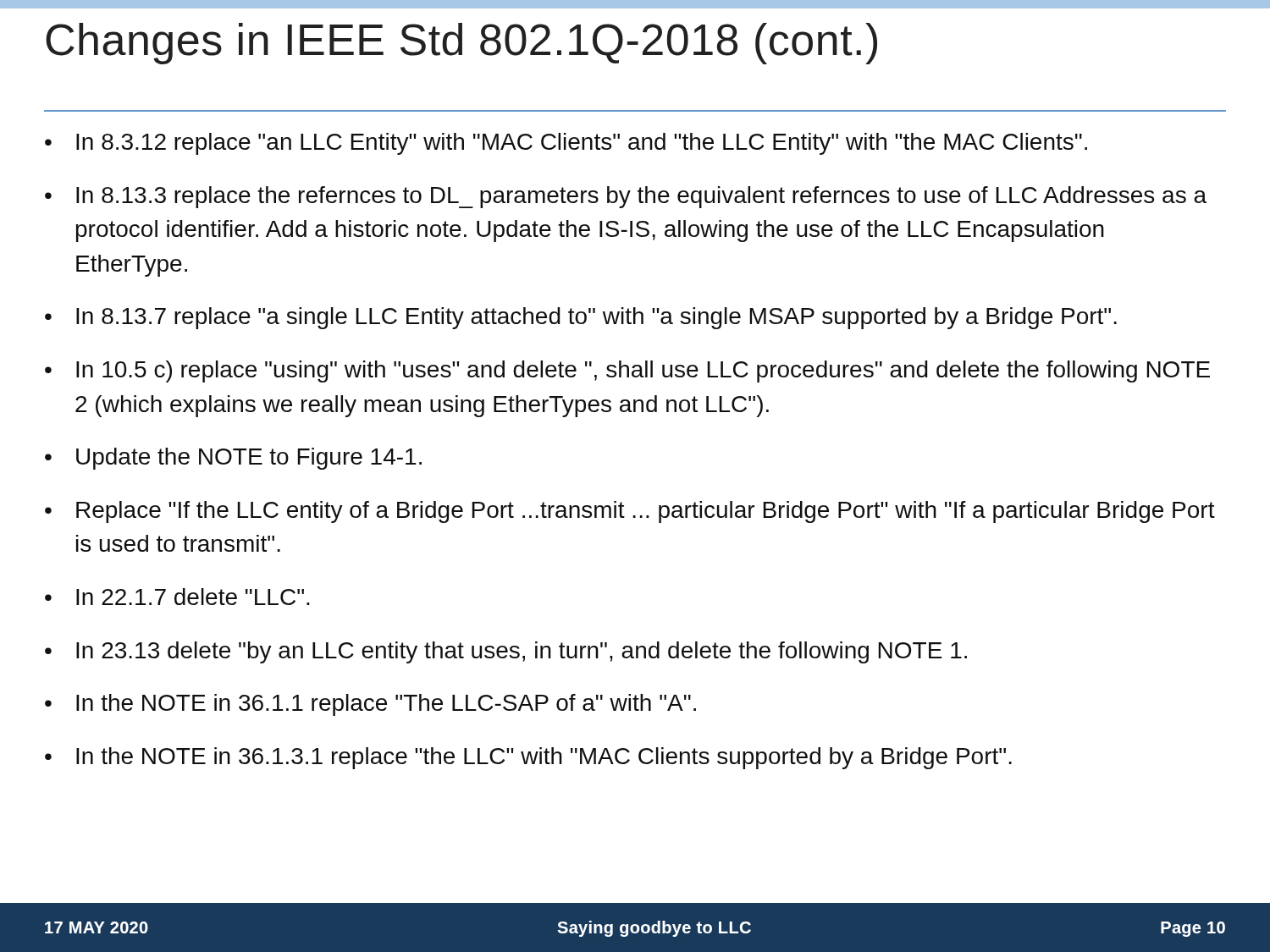
Task: Select the text block starting "• In 8.3.12 replace "an LLC Entity""
Action: tap(635, 142)
